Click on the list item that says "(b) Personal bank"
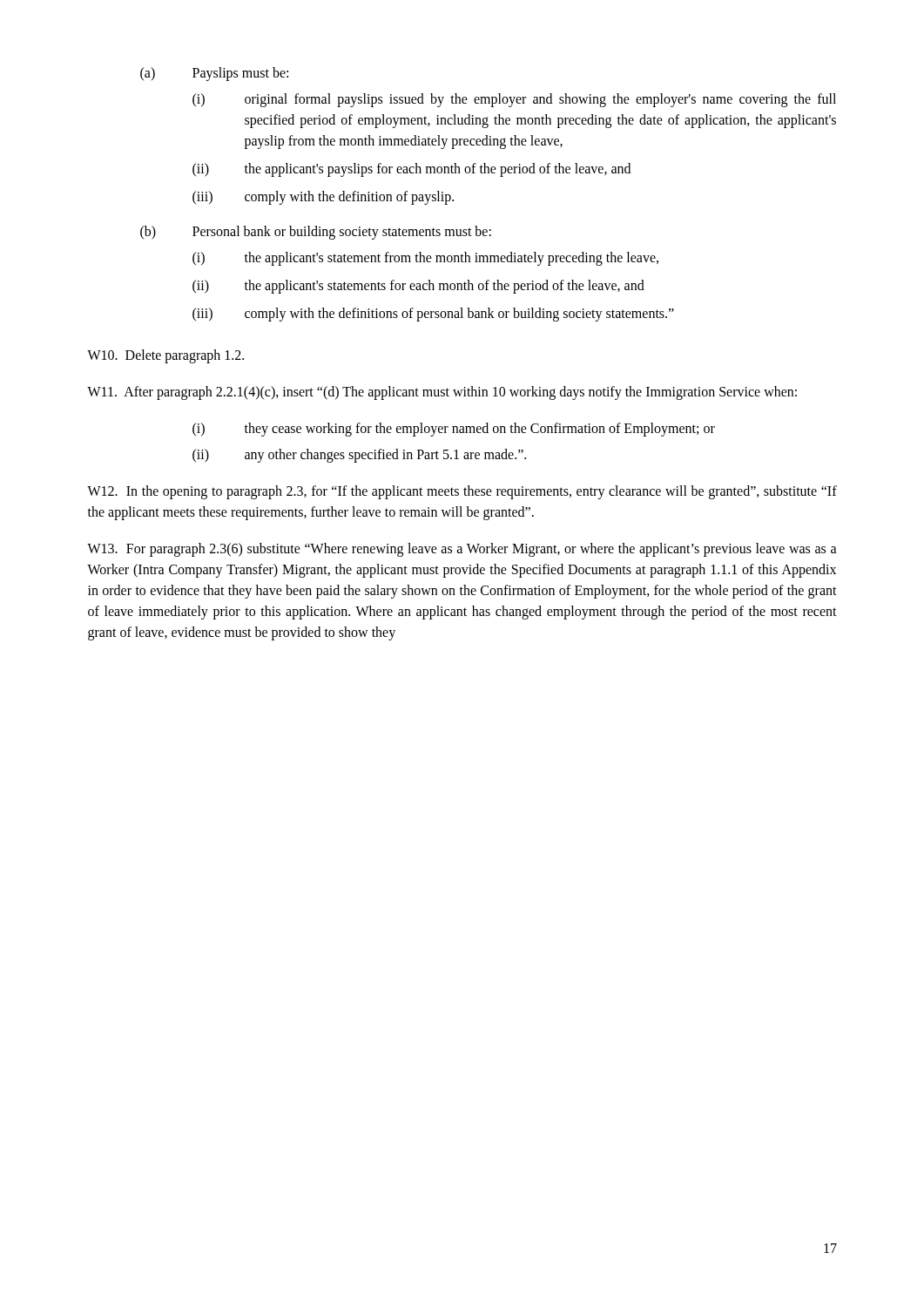The width and height of the screenshot is (924, 1307). 488,273
